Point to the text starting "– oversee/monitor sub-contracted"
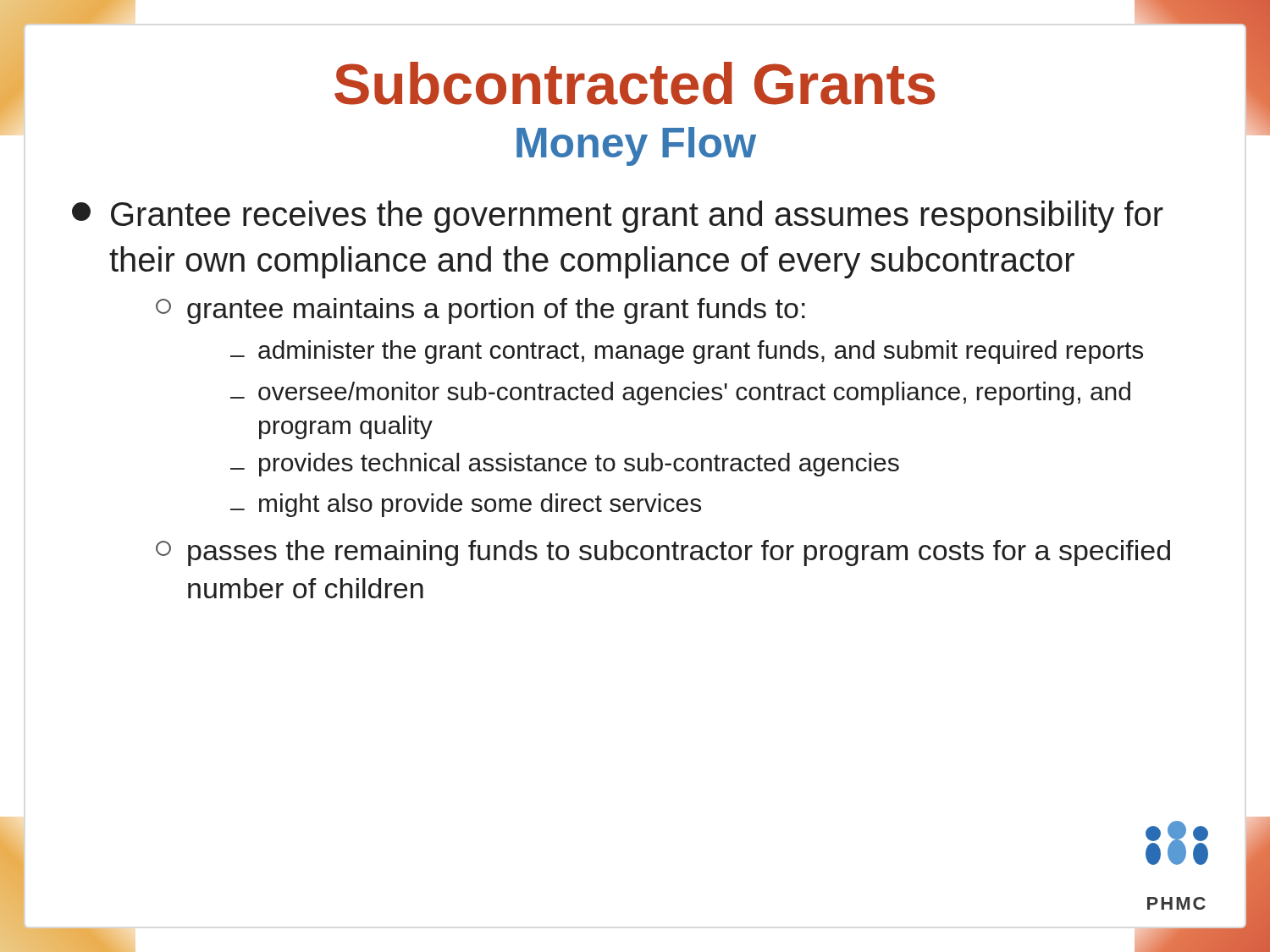Screen dimensions: 952x1270 point(714,409)
